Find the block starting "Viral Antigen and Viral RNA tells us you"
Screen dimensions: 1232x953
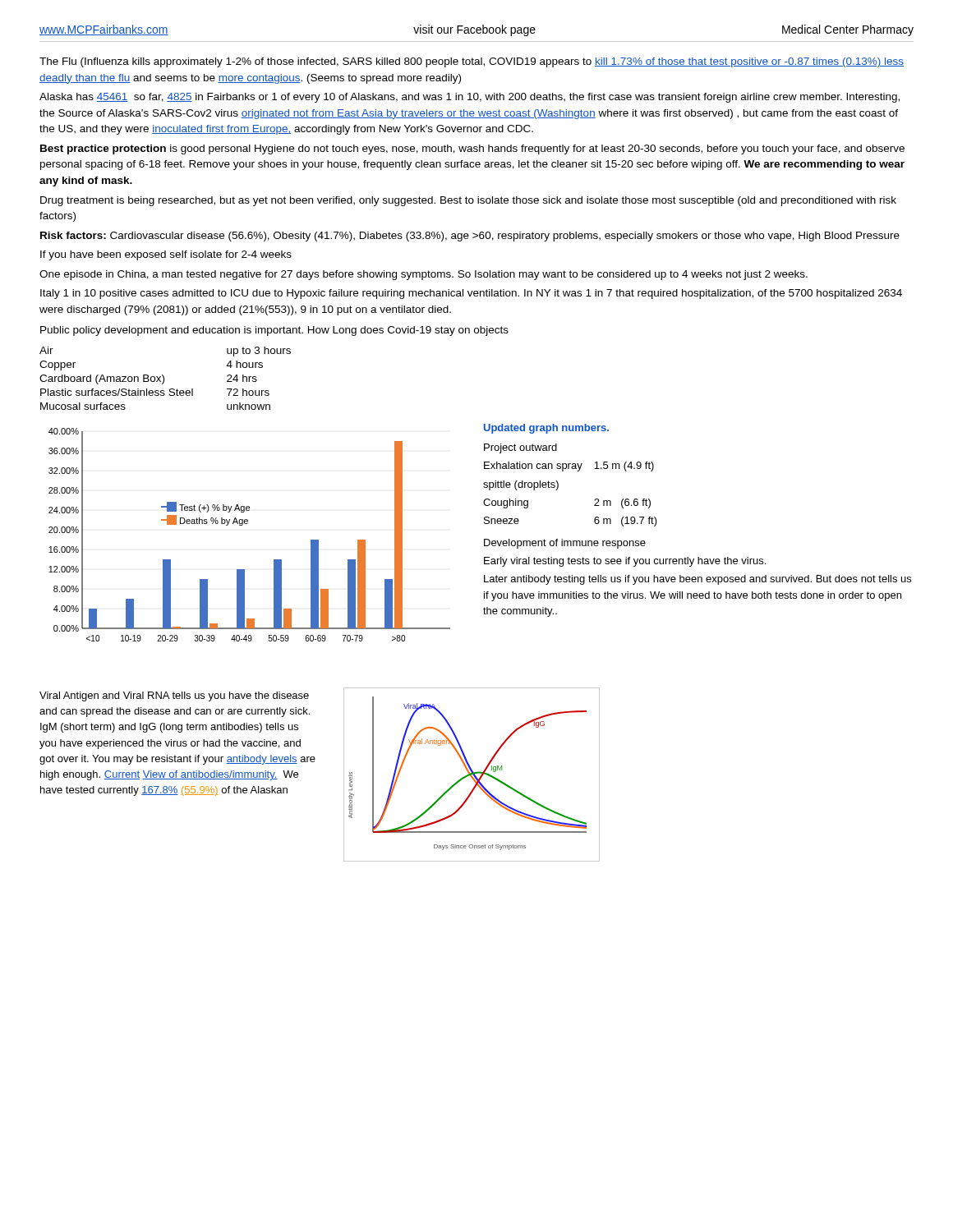179,743
